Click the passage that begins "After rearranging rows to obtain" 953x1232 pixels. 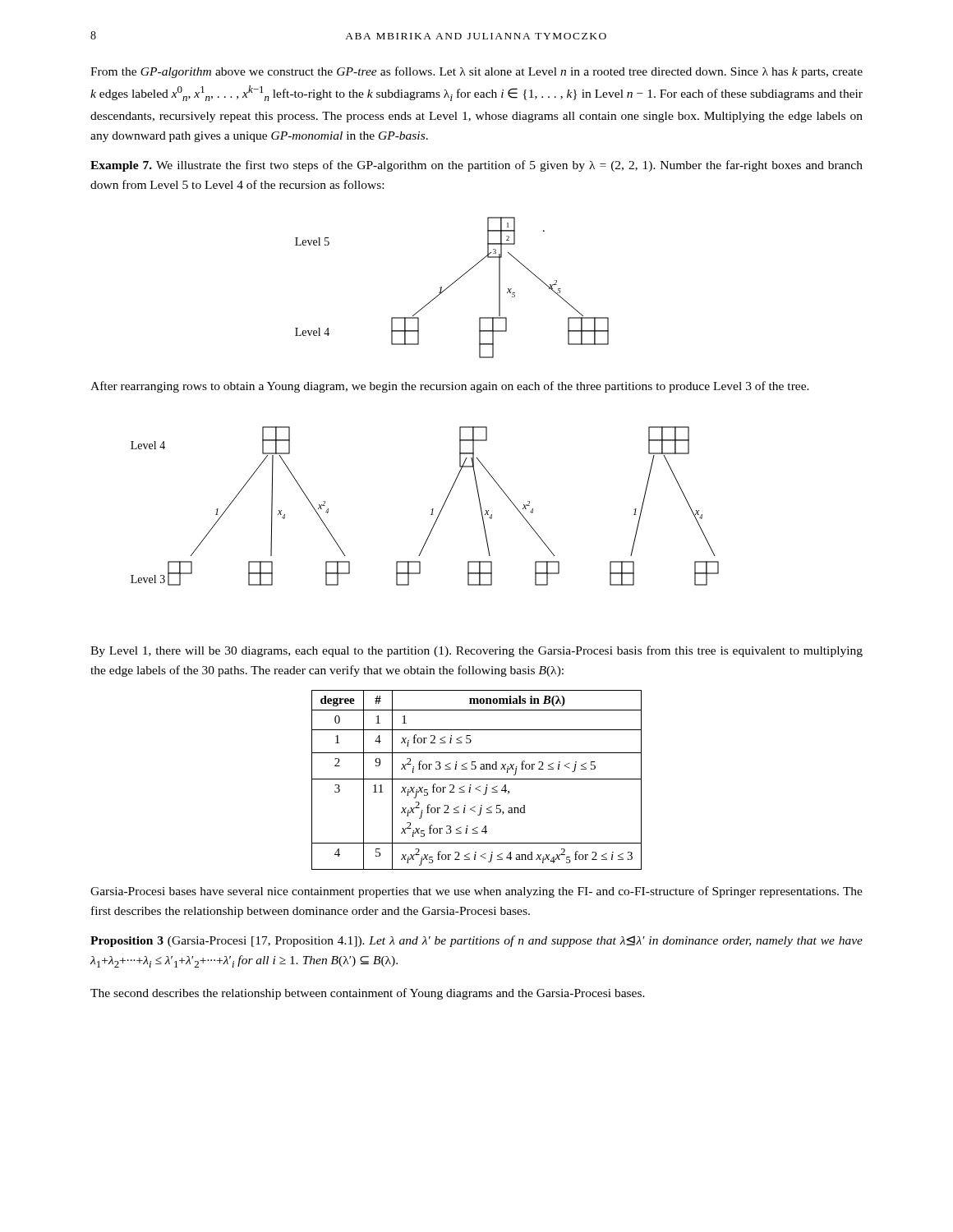point(450,386)
